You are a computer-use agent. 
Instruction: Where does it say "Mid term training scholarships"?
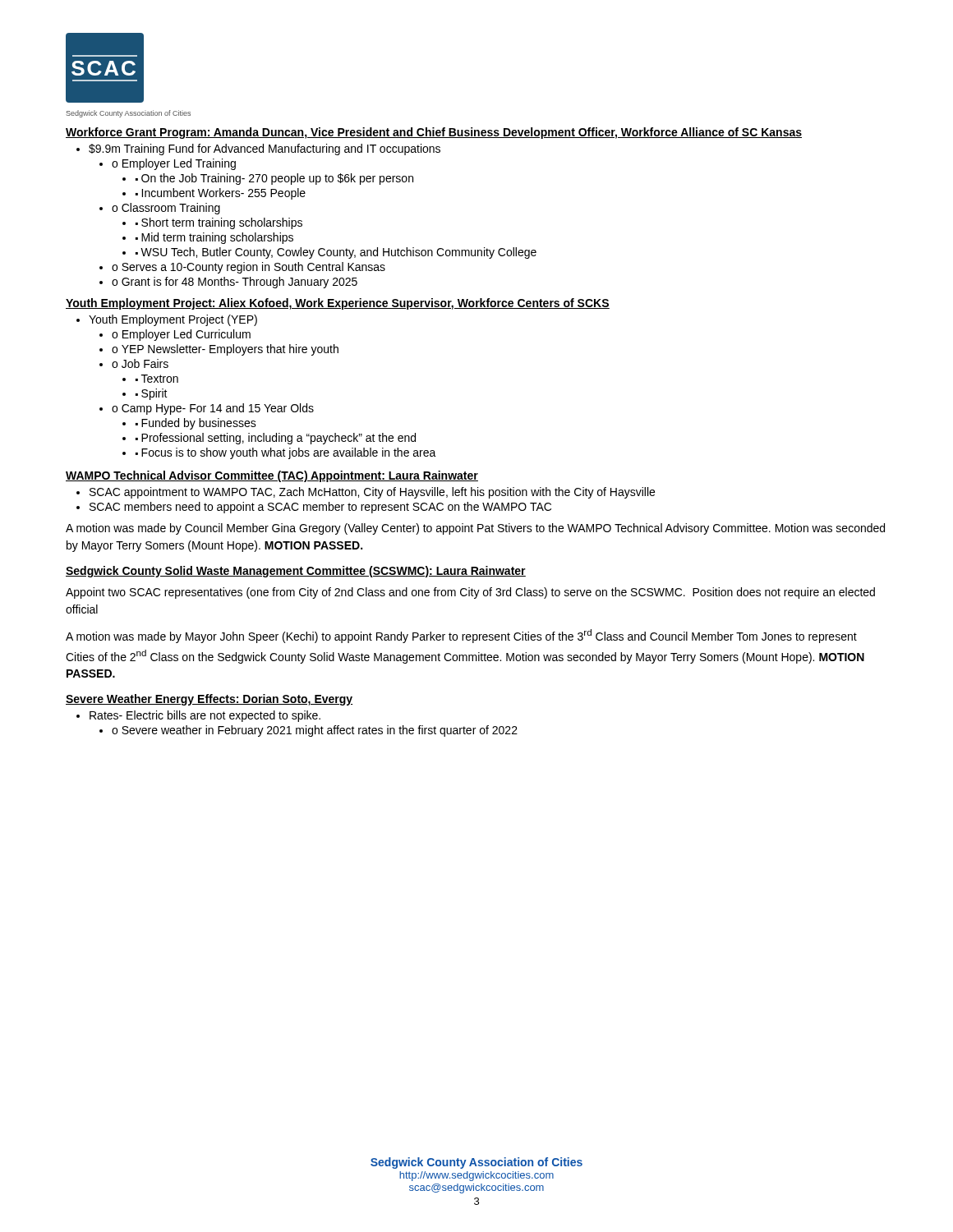click(217, 237)
